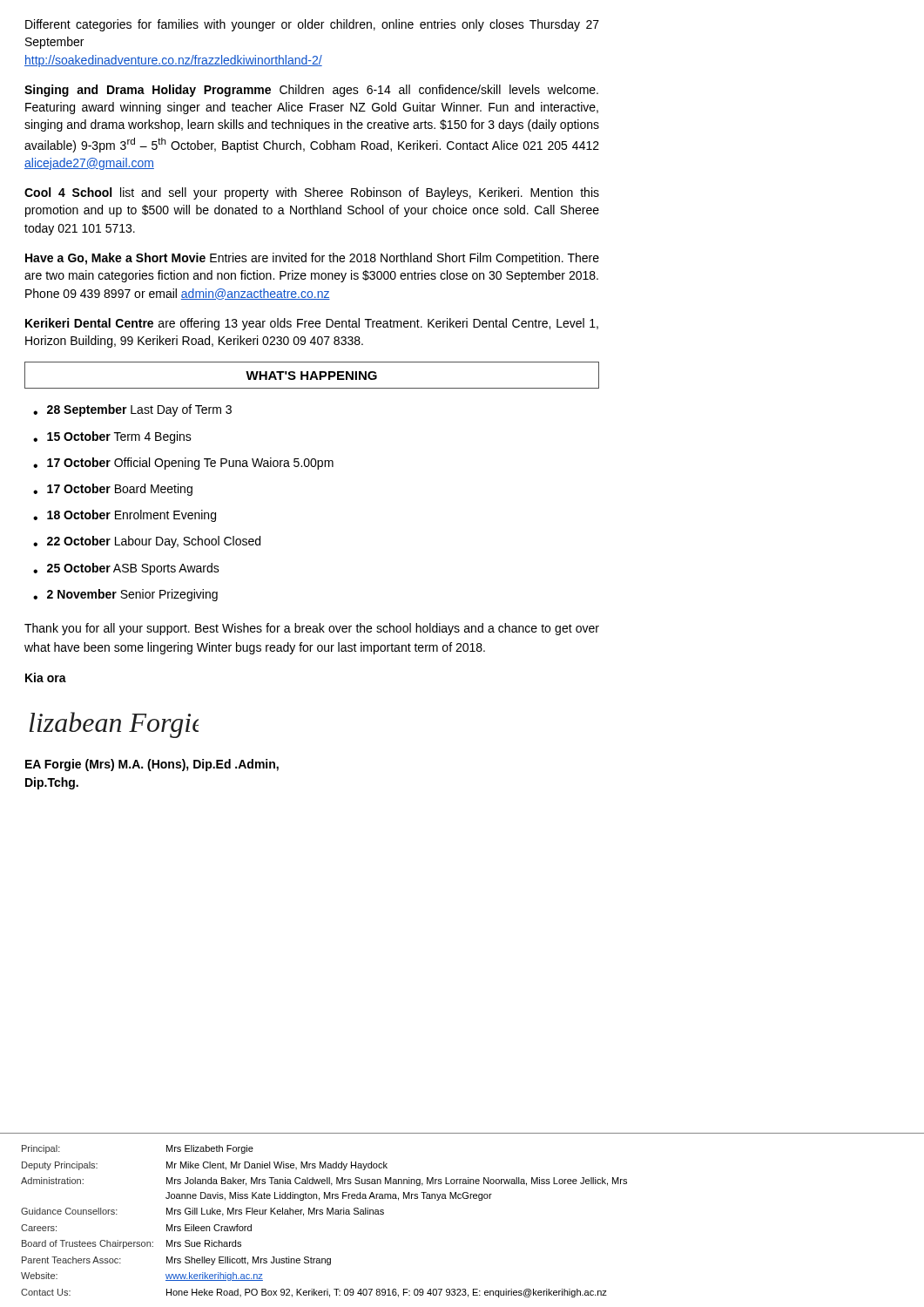Point to the block beginning "Thank you for all"
The height and width of the screenshot is (1307, 924).
pyautogui.click(x=312, y=638)
